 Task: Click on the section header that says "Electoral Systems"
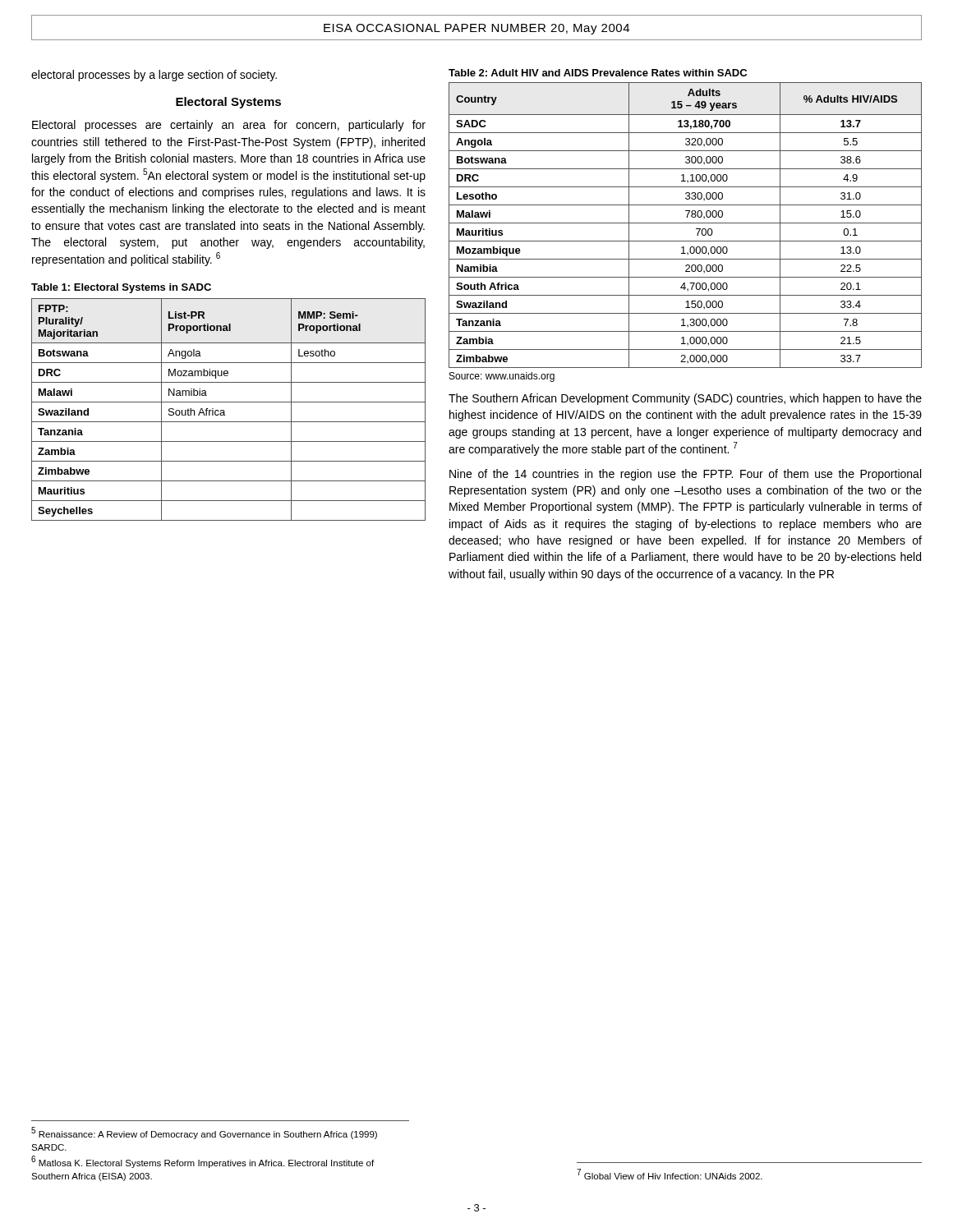tap(228, 102)
